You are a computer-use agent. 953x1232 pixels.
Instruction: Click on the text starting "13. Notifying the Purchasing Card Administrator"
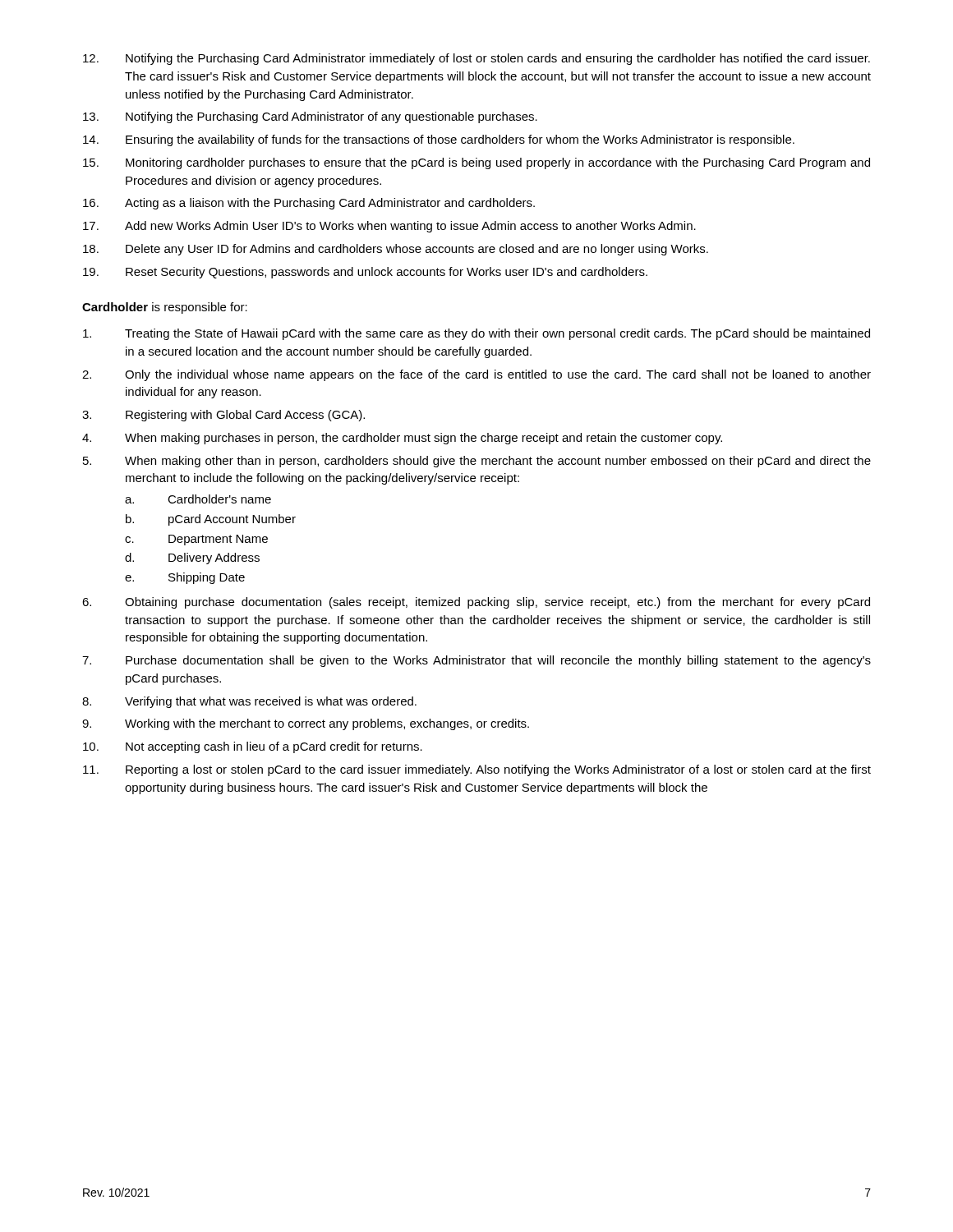[x=476, y=117]
